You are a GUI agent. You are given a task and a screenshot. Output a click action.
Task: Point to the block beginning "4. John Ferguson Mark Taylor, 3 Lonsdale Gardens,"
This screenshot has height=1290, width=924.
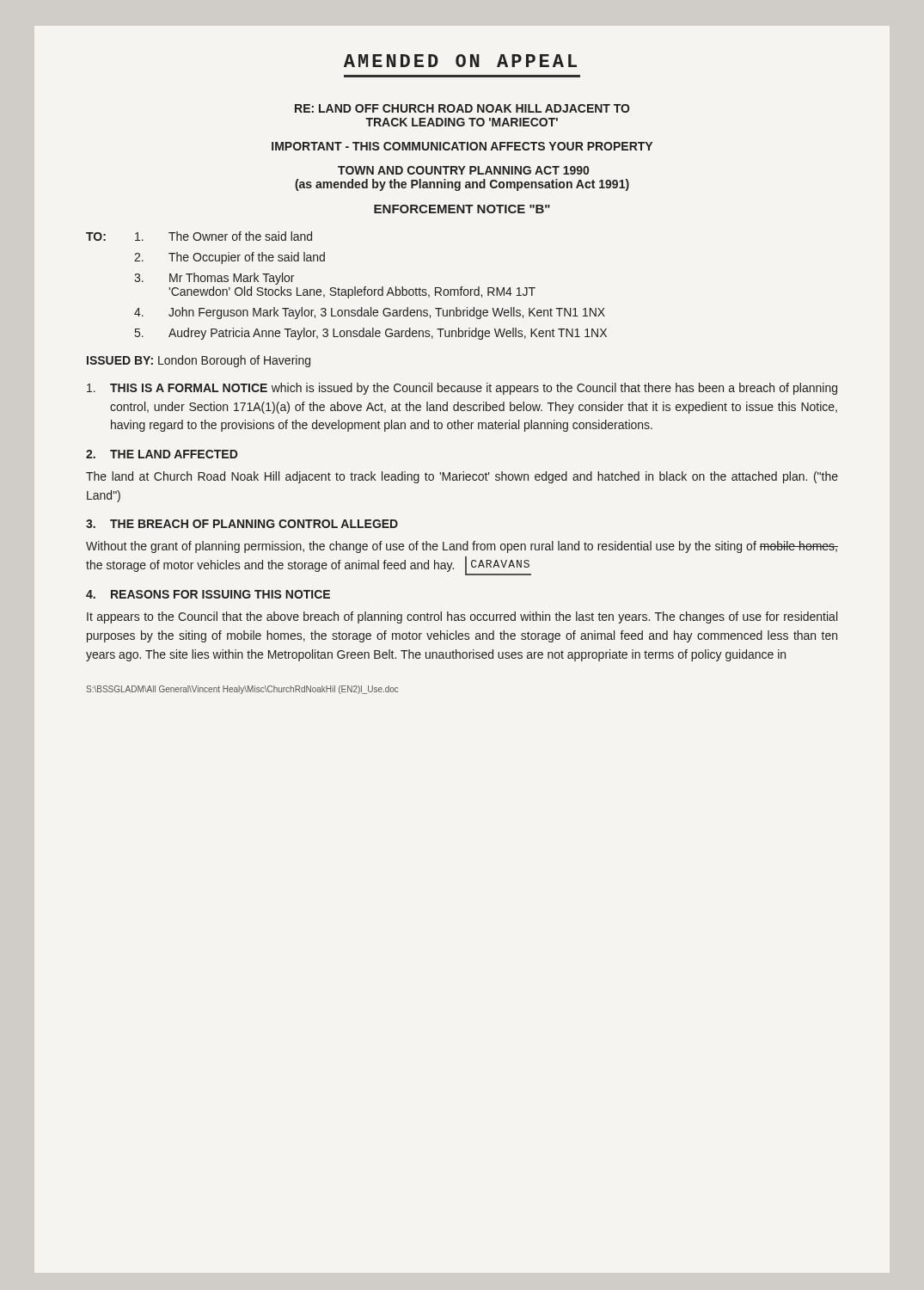click(x=462, y=312)
